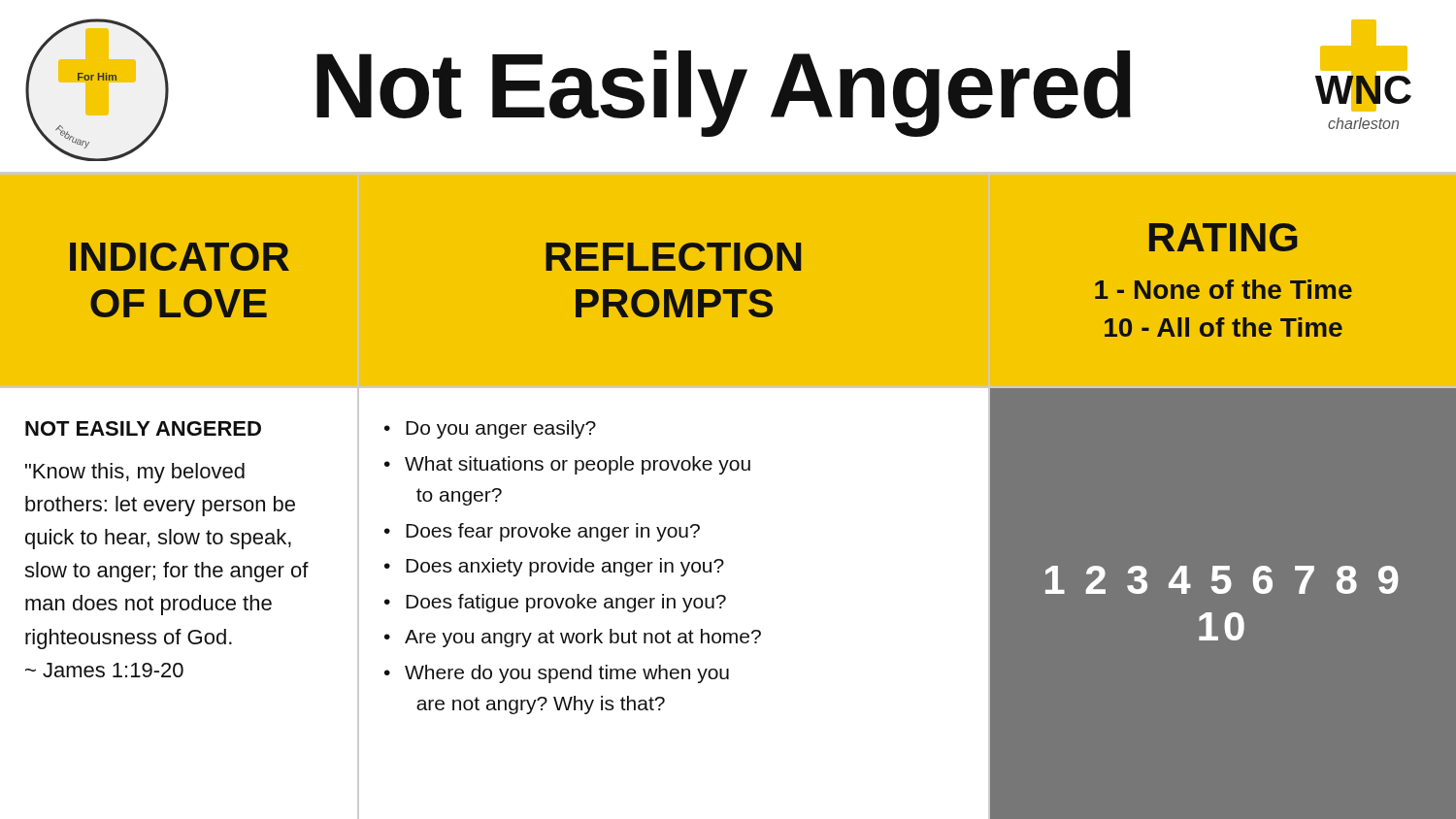The height and width of the screenshot is (819, 1456).
Task: Locate the text block starting "What situations or people provoke you to anger?"
Action: (x=578, y=479)
